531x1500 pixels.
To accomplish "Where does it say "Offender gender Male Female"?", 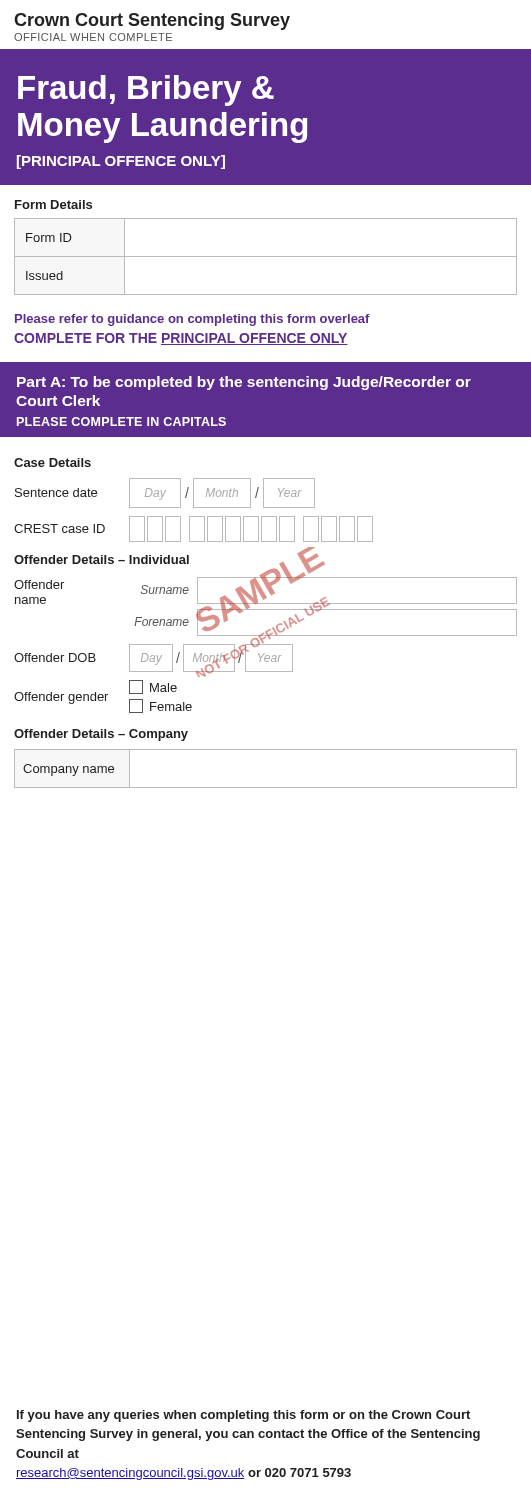I will 103,697.
